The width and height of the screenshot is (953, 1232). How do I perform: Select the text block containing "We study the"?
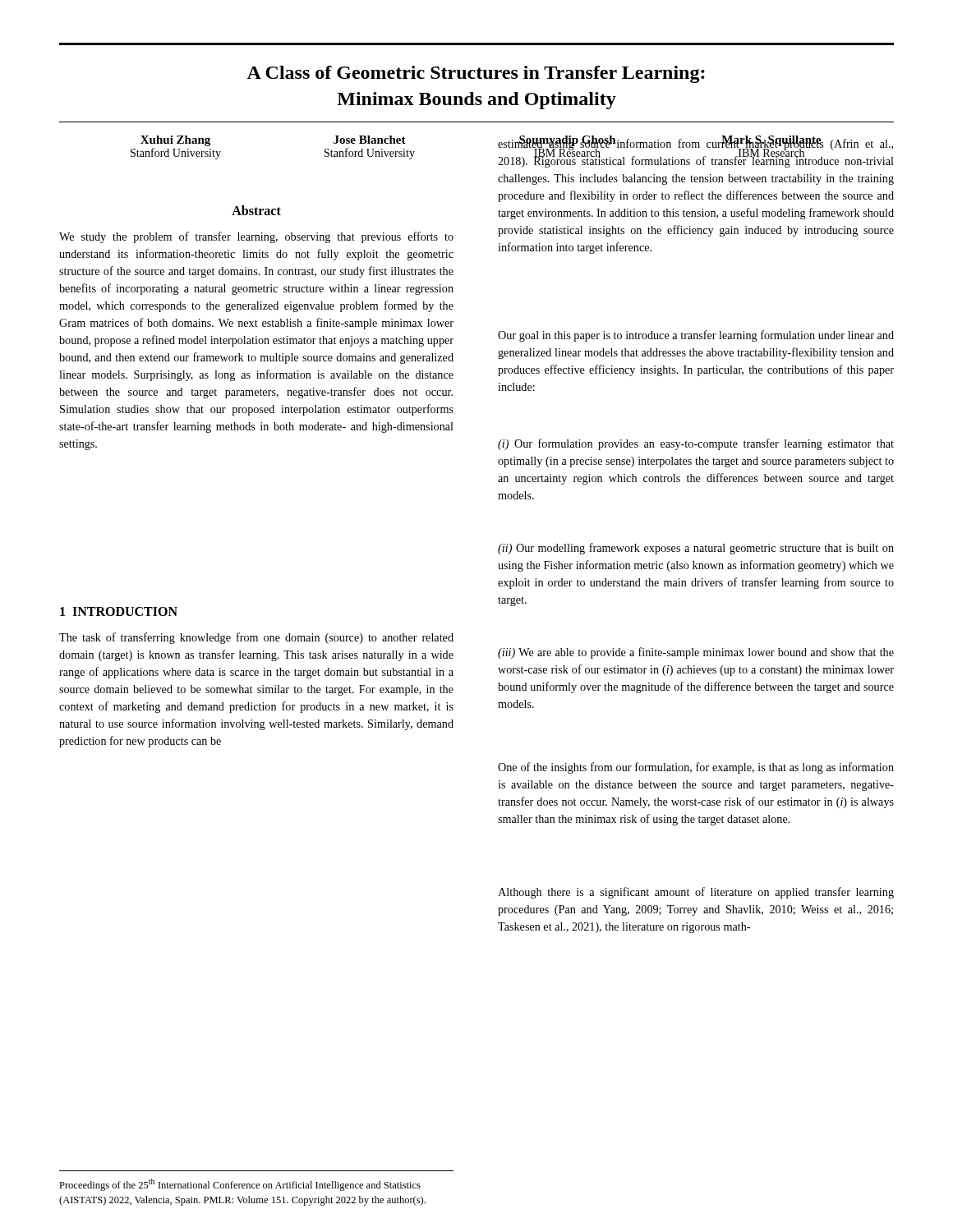256,340
